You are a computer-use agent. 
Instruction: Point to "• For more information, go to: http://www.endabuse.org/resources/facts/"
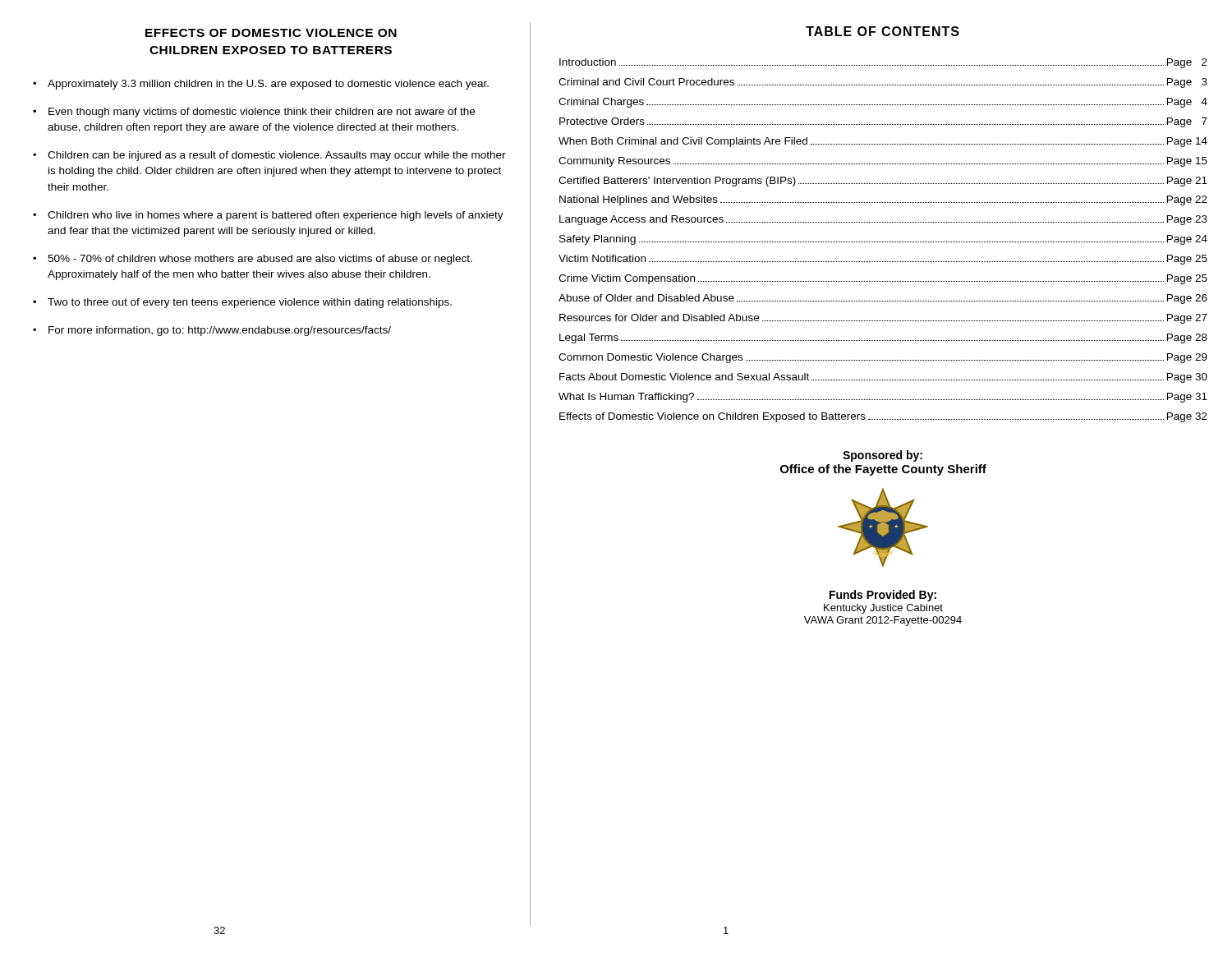tap(212, 330)
